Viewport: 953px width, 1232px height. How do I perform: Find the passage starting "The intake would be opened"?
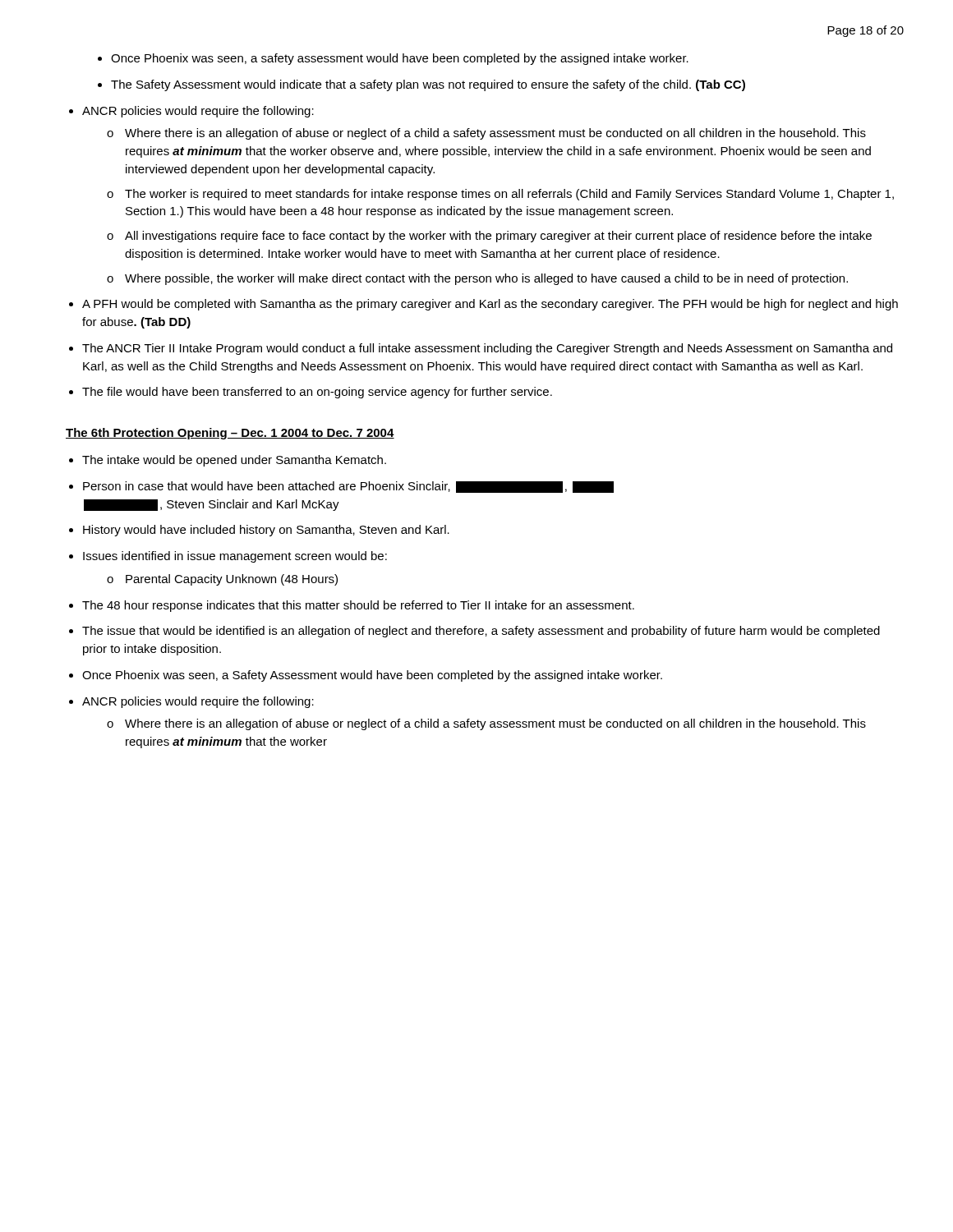pos(235,460)
